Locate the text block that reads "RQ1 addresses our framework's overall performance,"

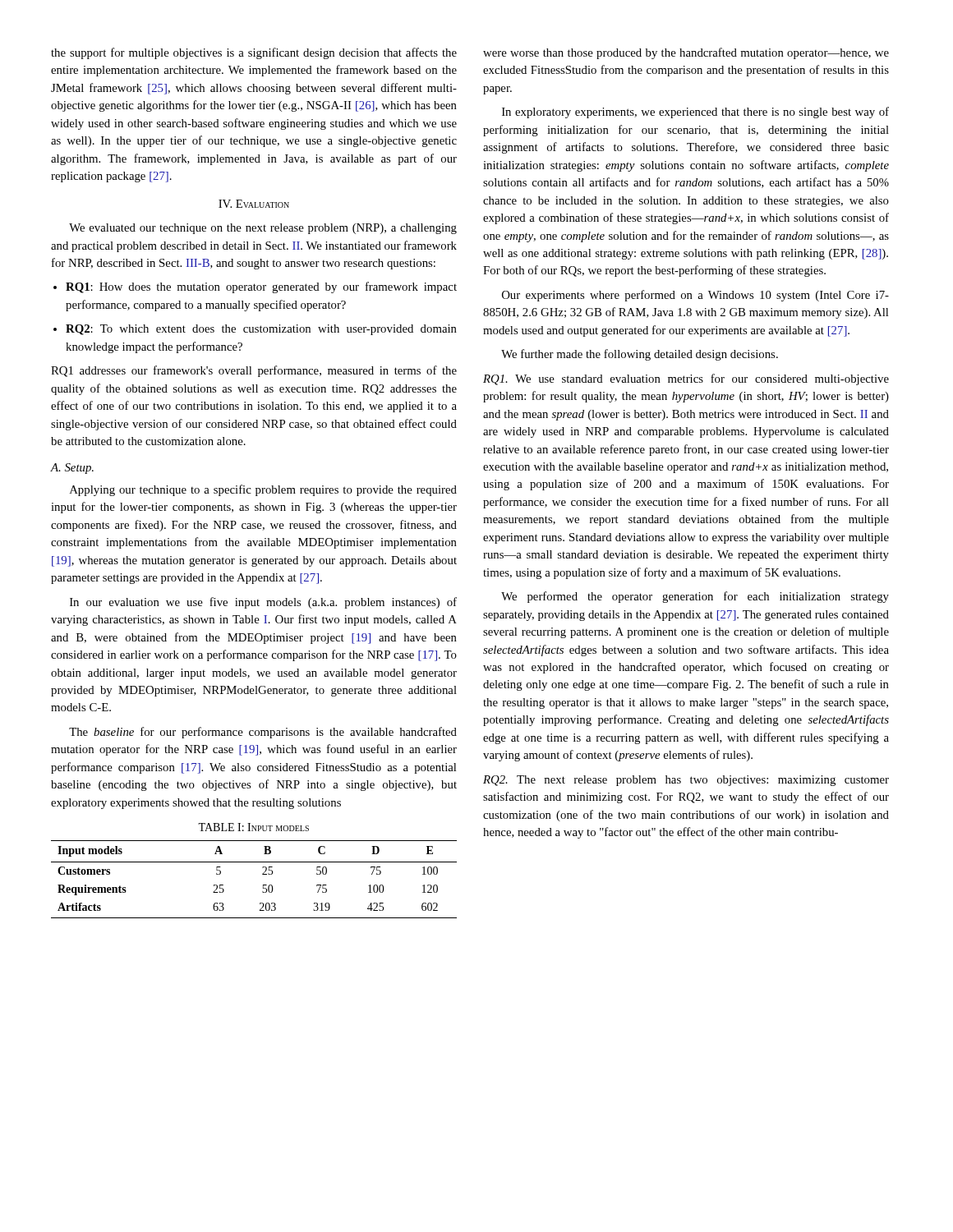coord(254,406)
